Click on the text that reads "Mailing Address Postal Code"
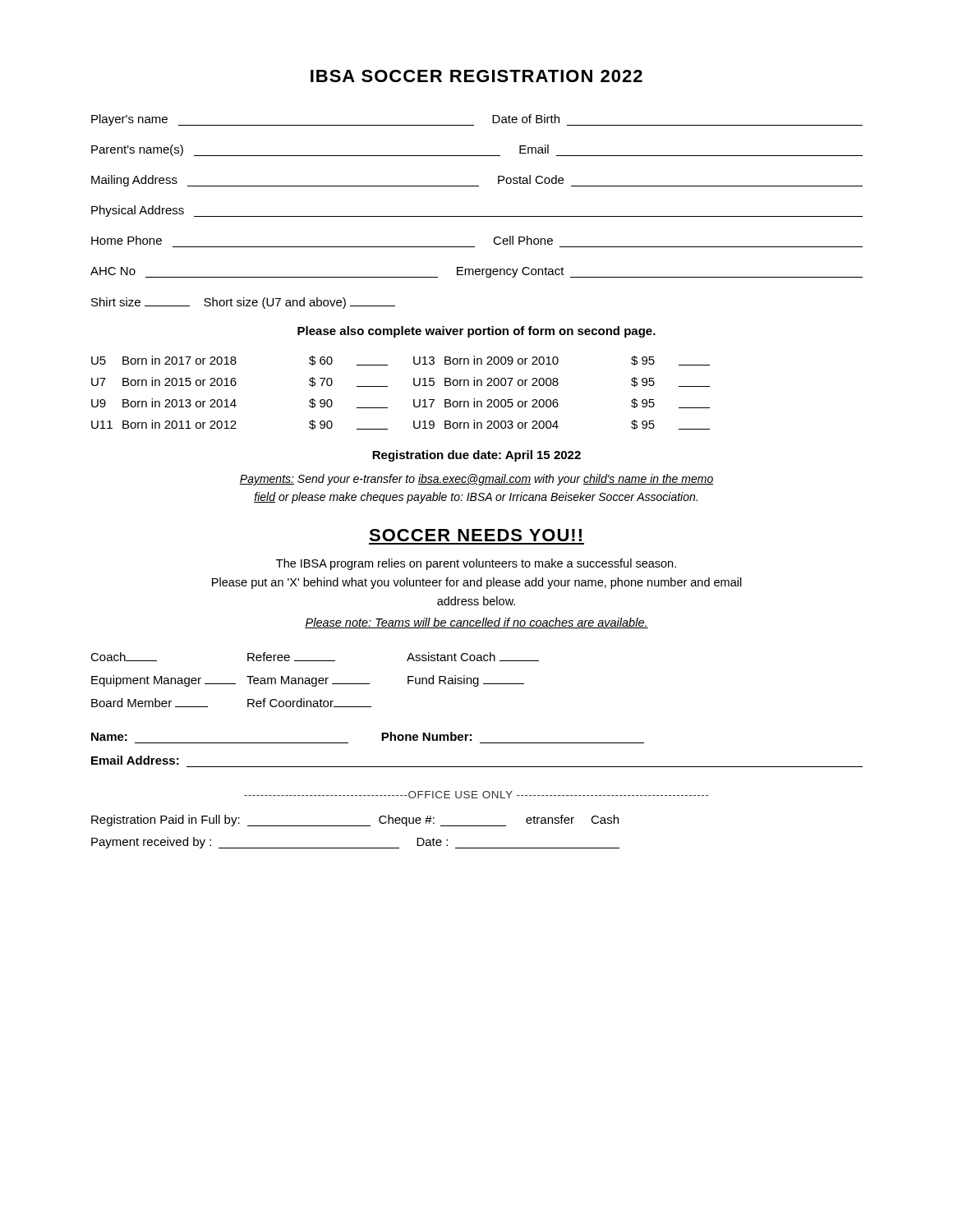The image size is (953, 1232). [x=476, y=179]
